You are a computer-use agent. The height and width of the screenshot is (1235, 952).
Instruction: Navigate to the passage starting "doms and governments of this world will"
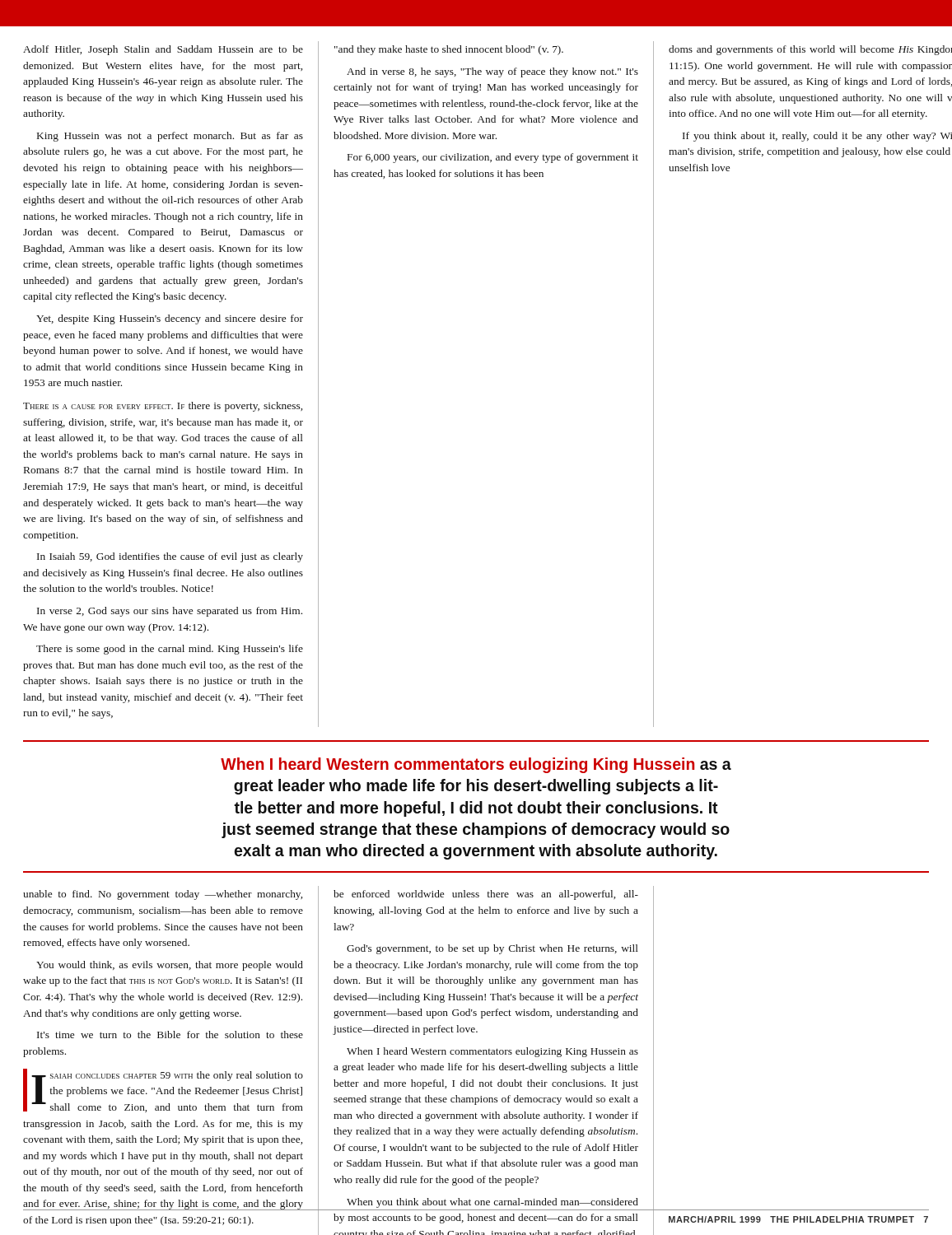click(810, 108)
